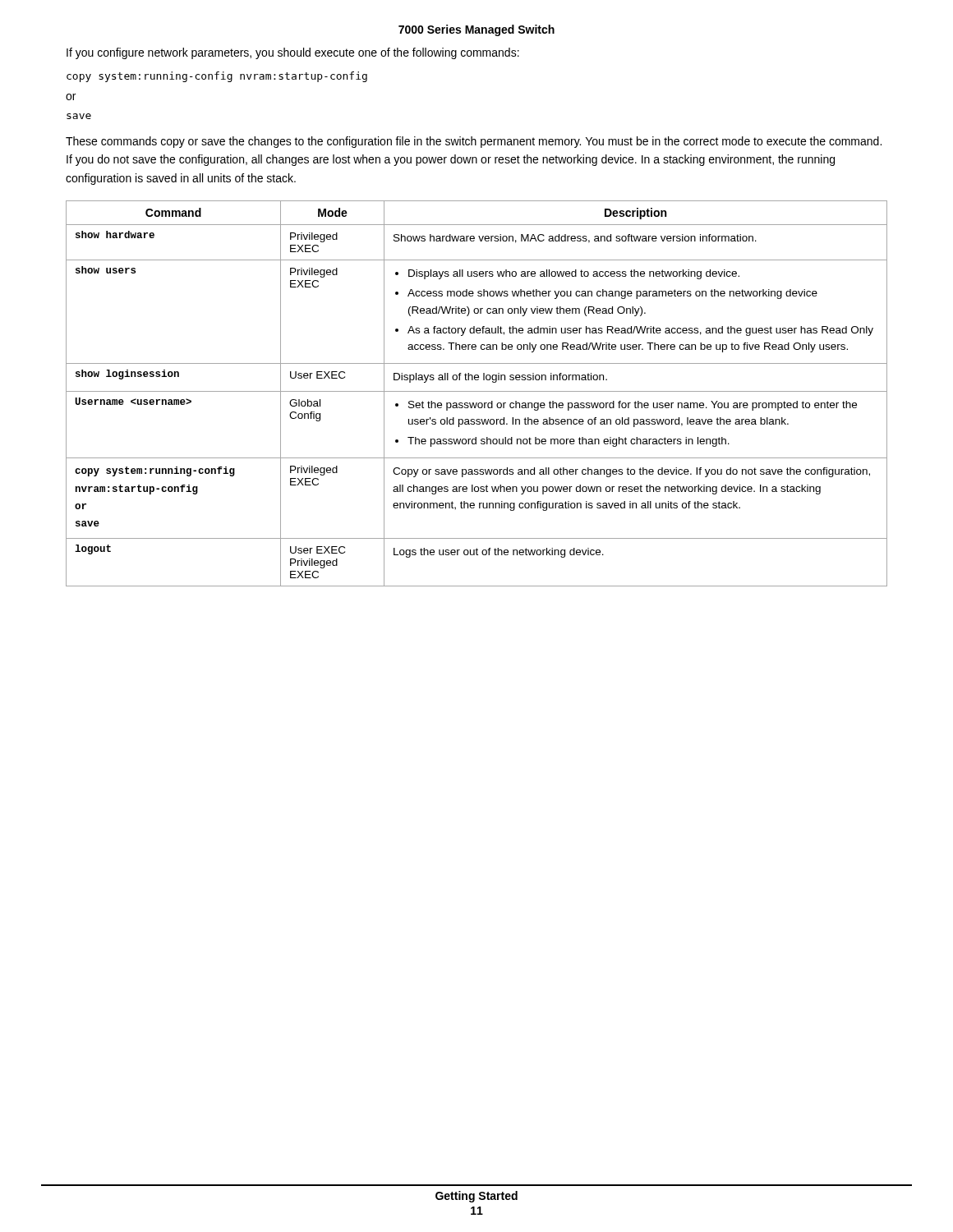Select the table that reads "Displays all users who are"

[476, 394]
